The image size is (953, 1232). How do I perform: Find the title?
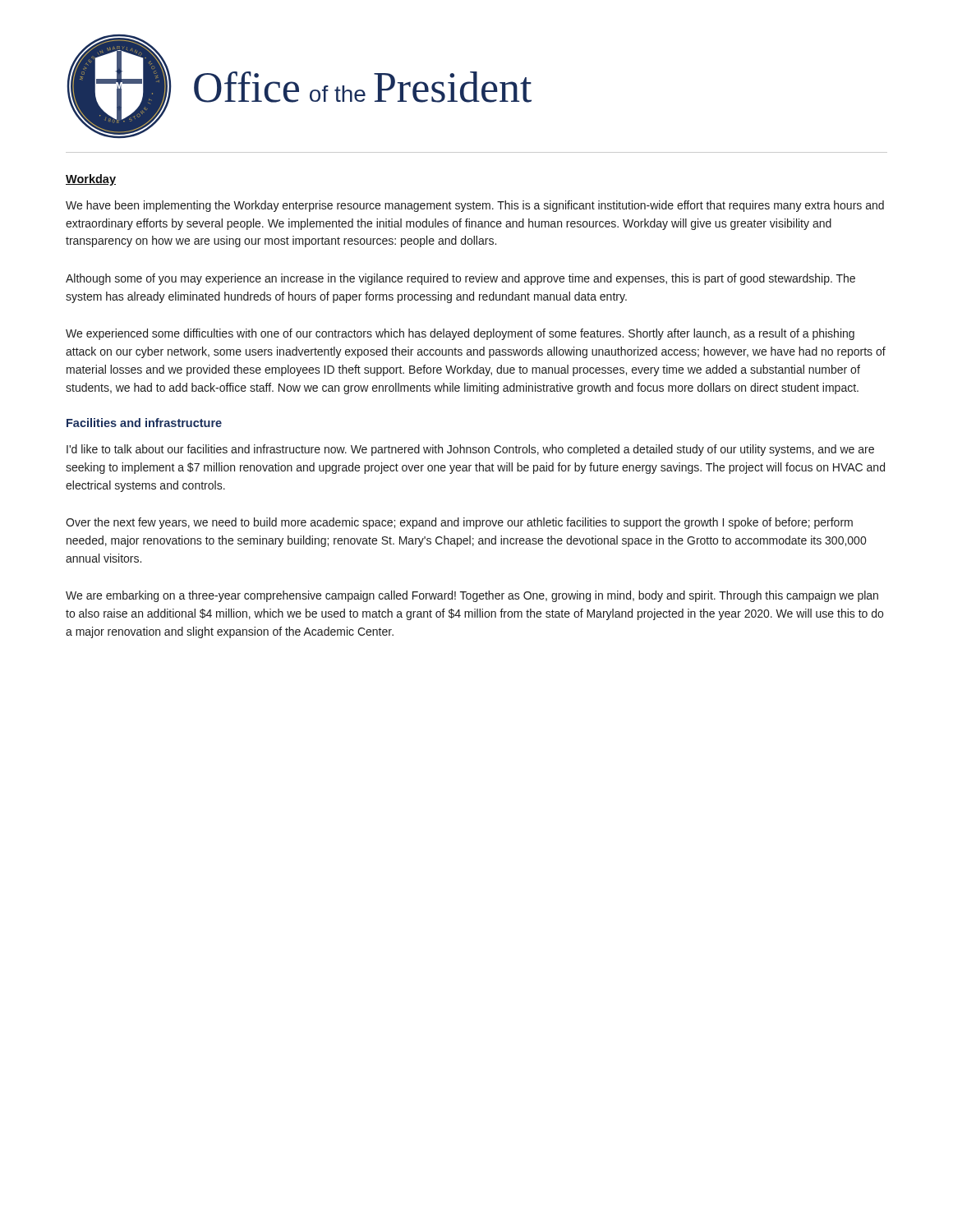tap(362, 88)
